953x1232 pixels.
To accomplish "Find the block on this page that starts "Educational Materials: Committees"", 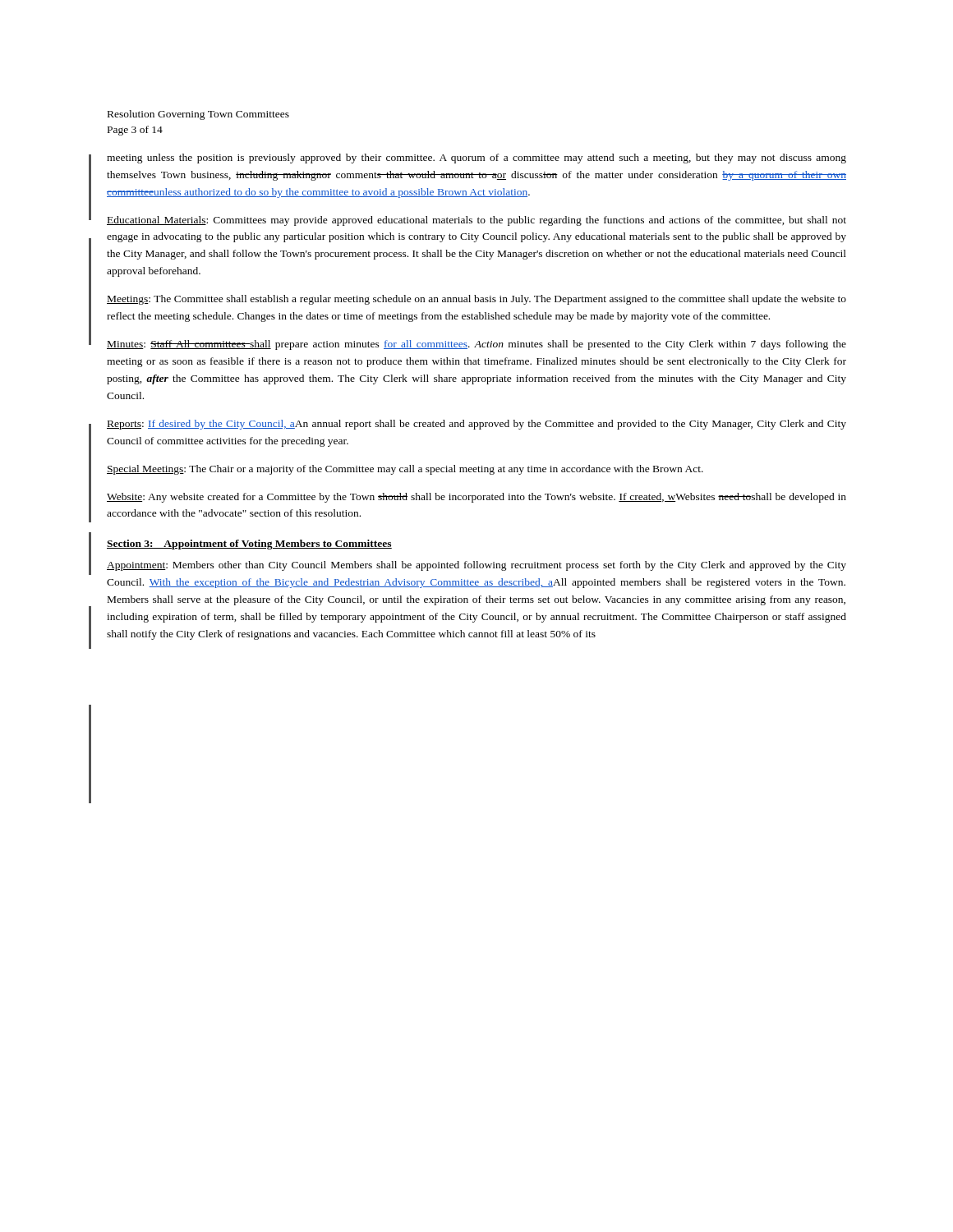I will pos(476,245).
